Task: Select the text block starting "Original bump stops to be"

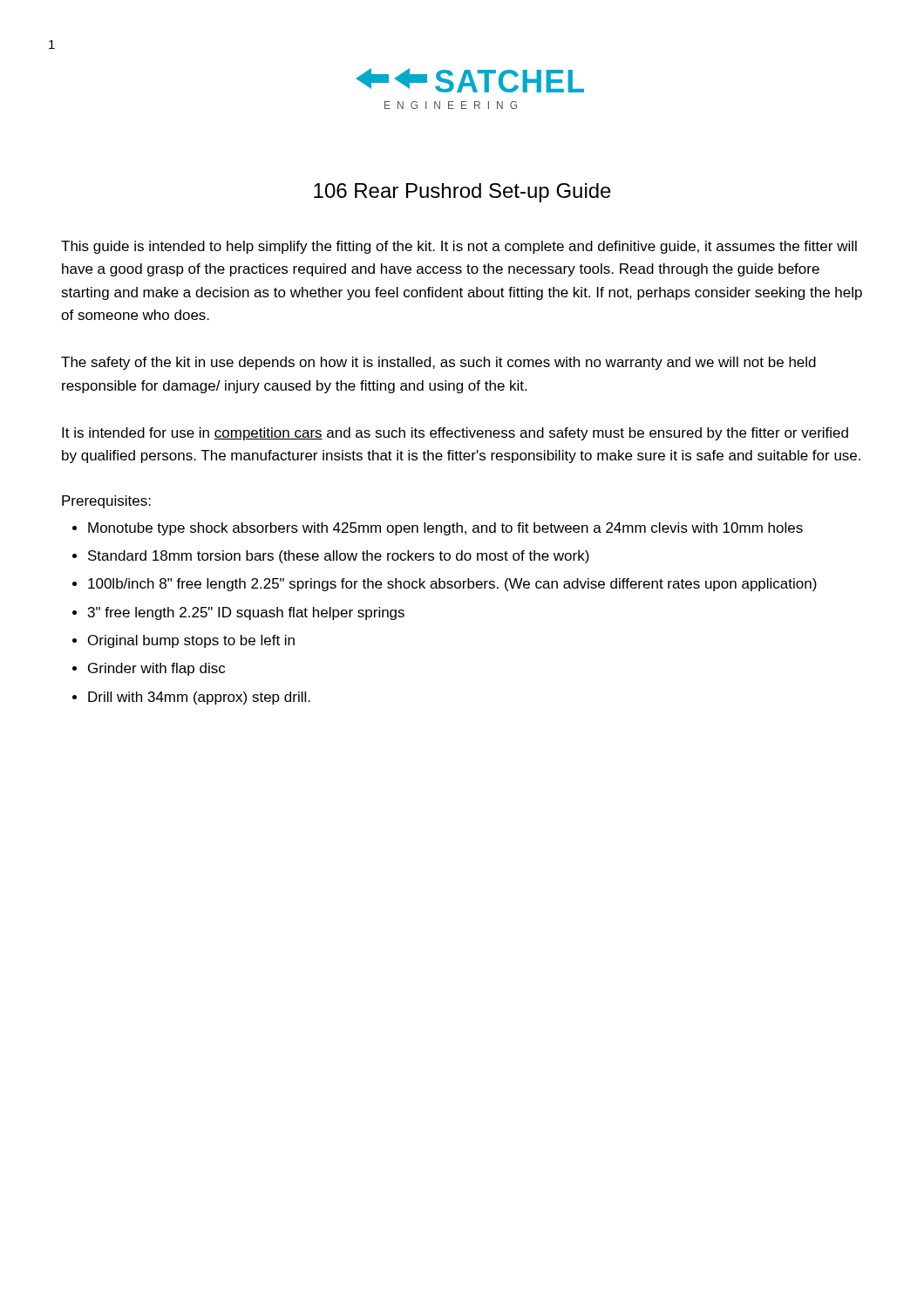Action: pos(191,641)
